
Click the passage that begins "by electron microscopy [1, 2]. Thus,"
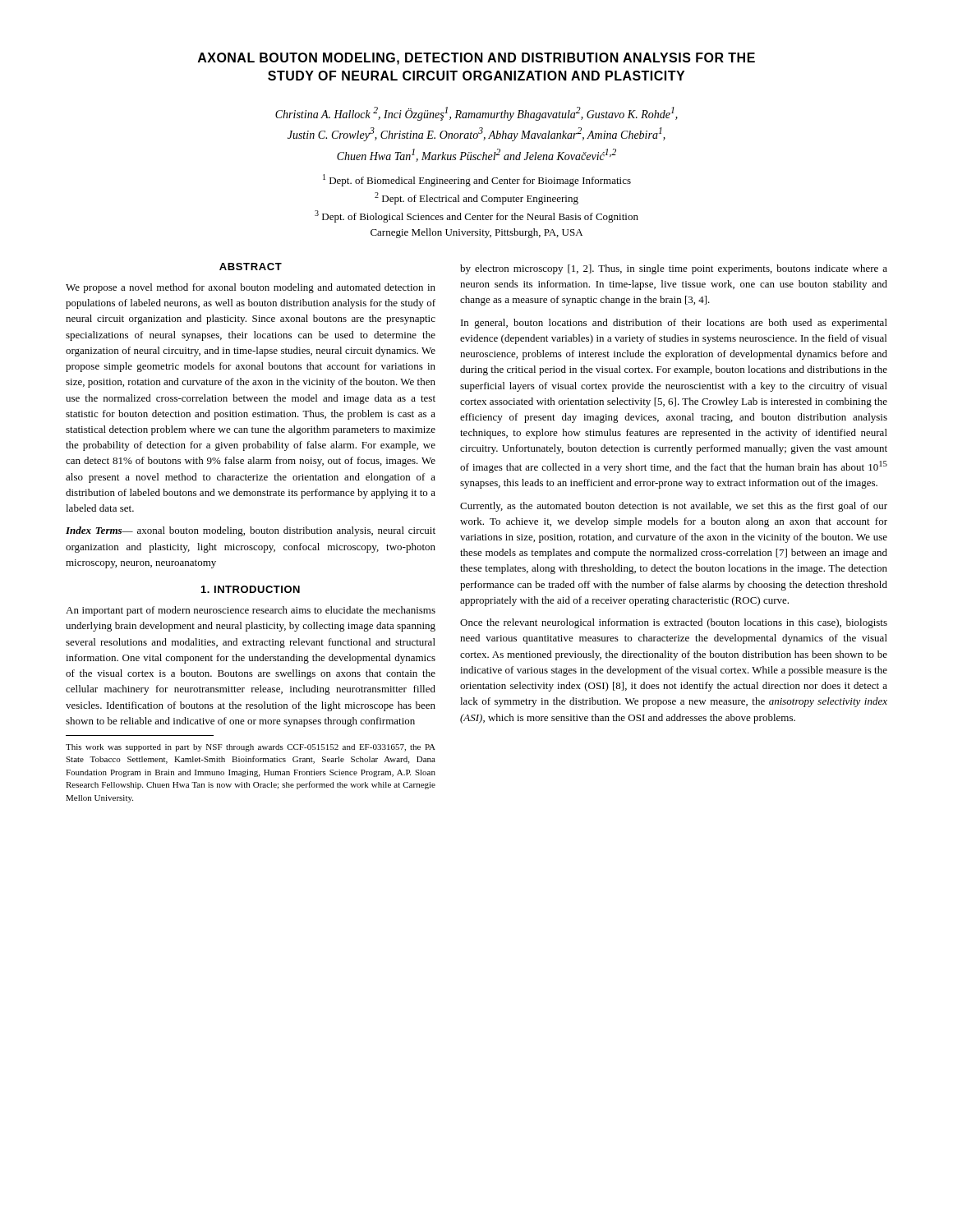pos(674,493)
